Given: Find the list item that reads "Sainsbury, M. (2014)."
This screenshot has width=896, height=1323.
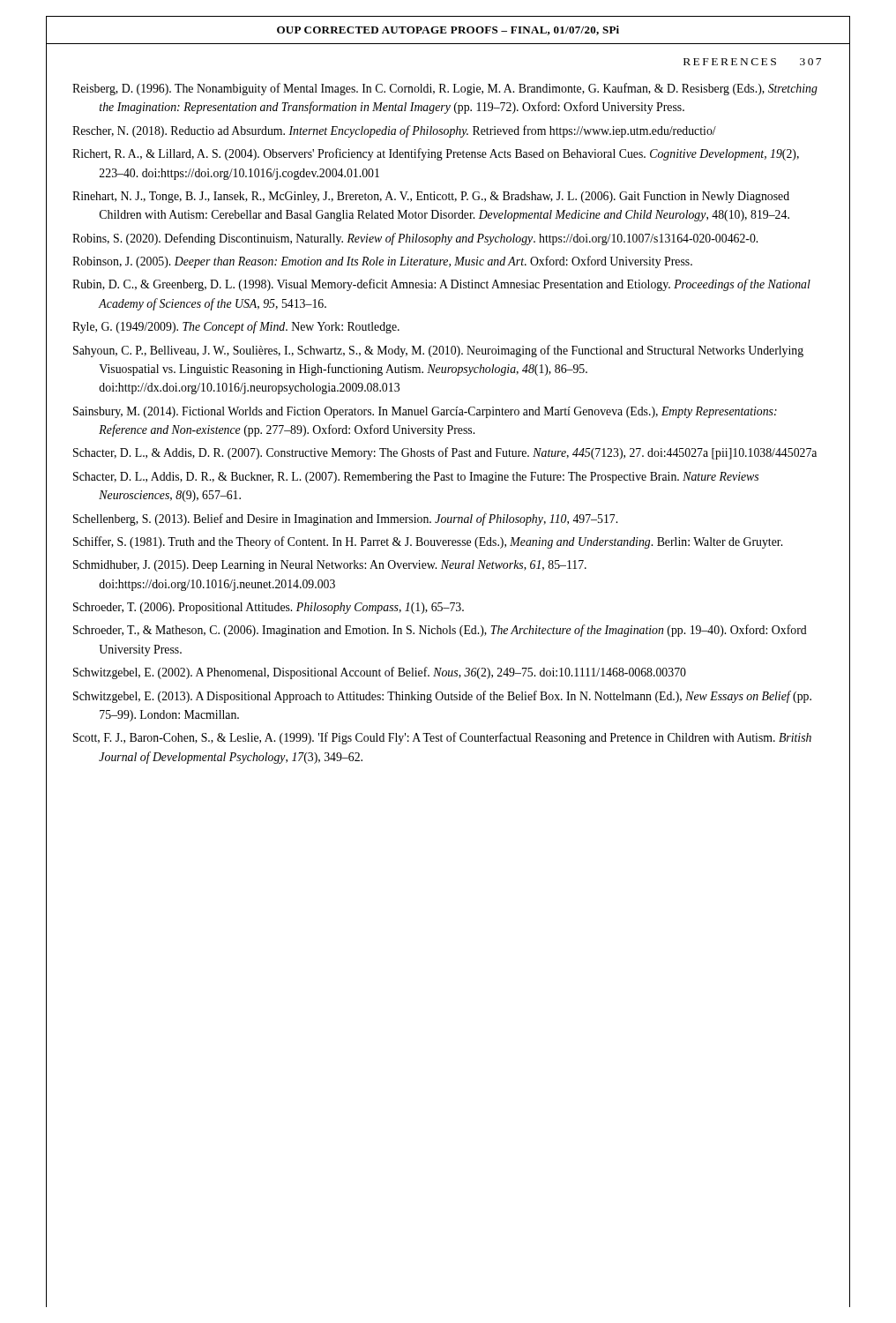Looking at the screenshot, I should (425, 421).
